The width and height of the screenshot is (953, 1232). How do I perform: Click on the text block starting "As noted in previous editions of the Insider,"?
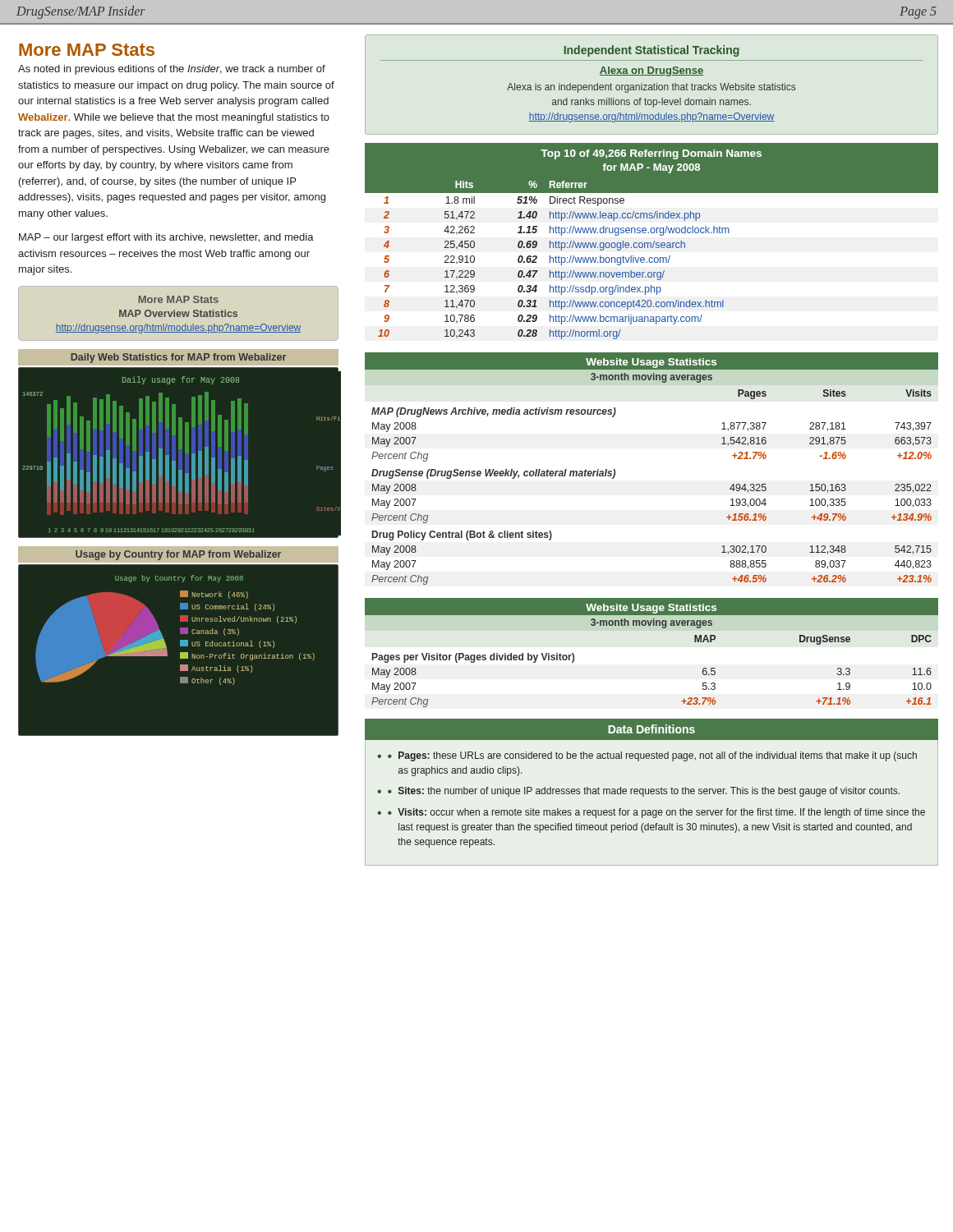pos(176,141)
